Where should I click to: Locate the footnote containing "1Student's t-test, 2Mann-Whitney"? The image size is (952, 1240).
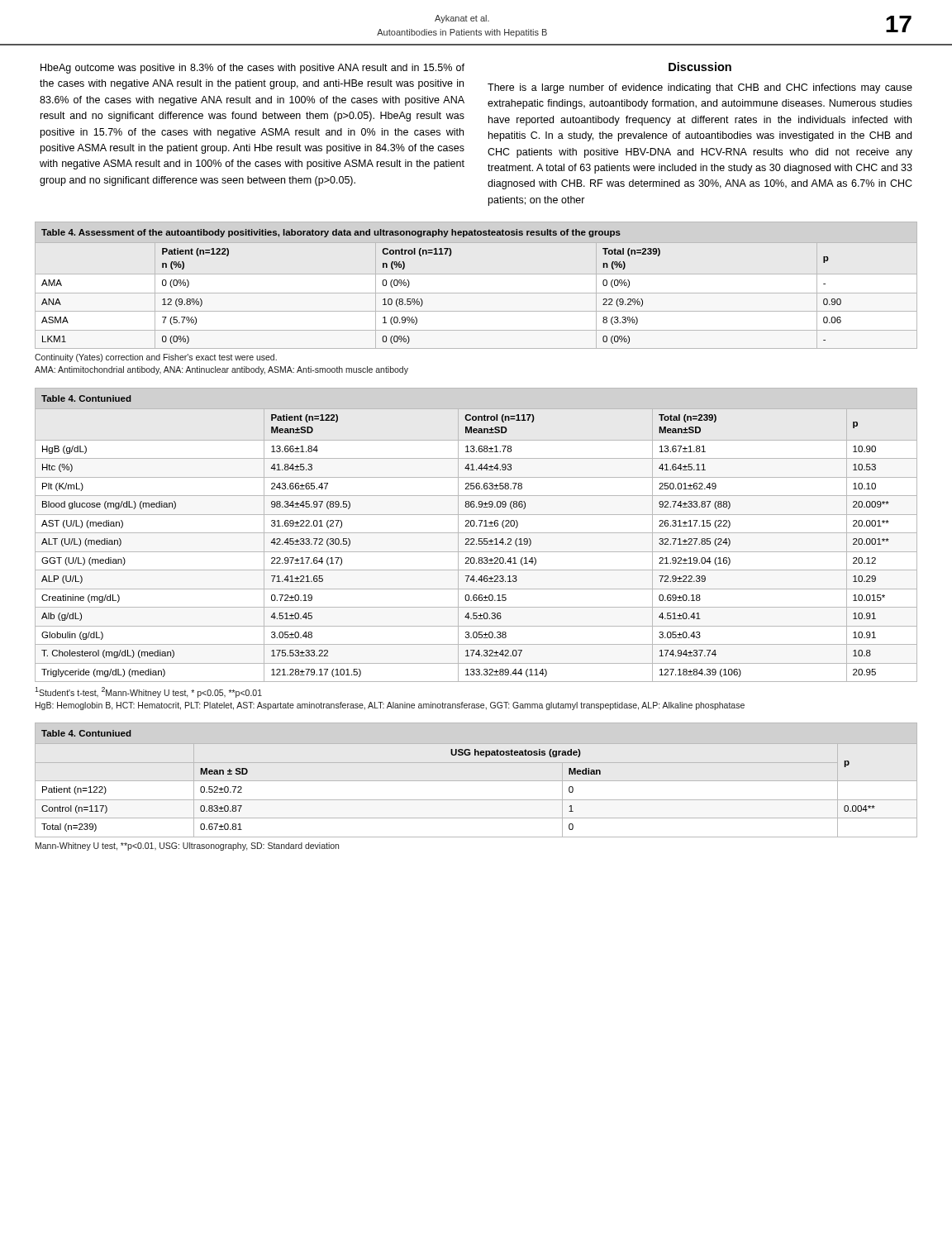point(390,698)
